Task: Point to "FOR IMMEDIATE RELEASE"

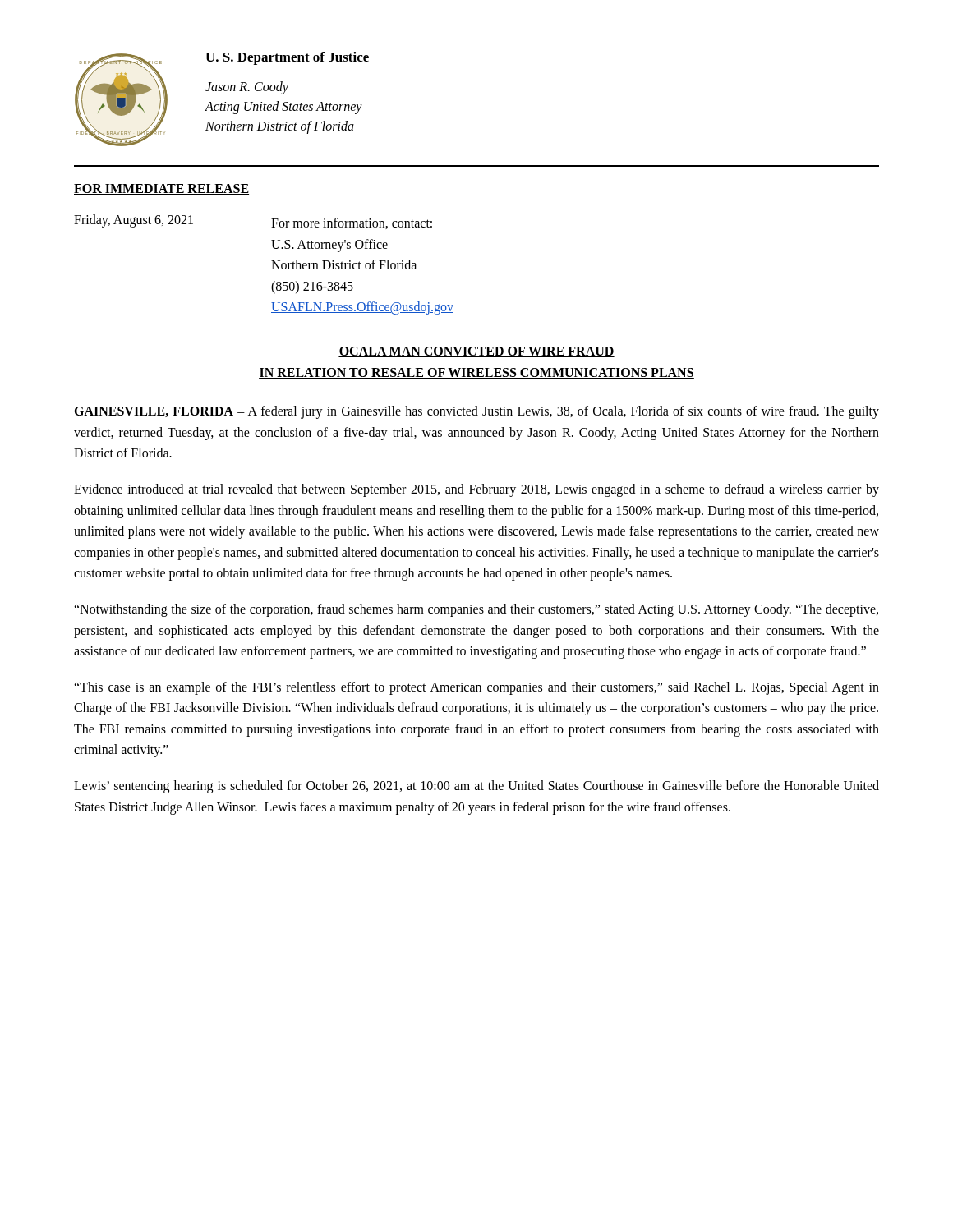Action: pos(161,189)
